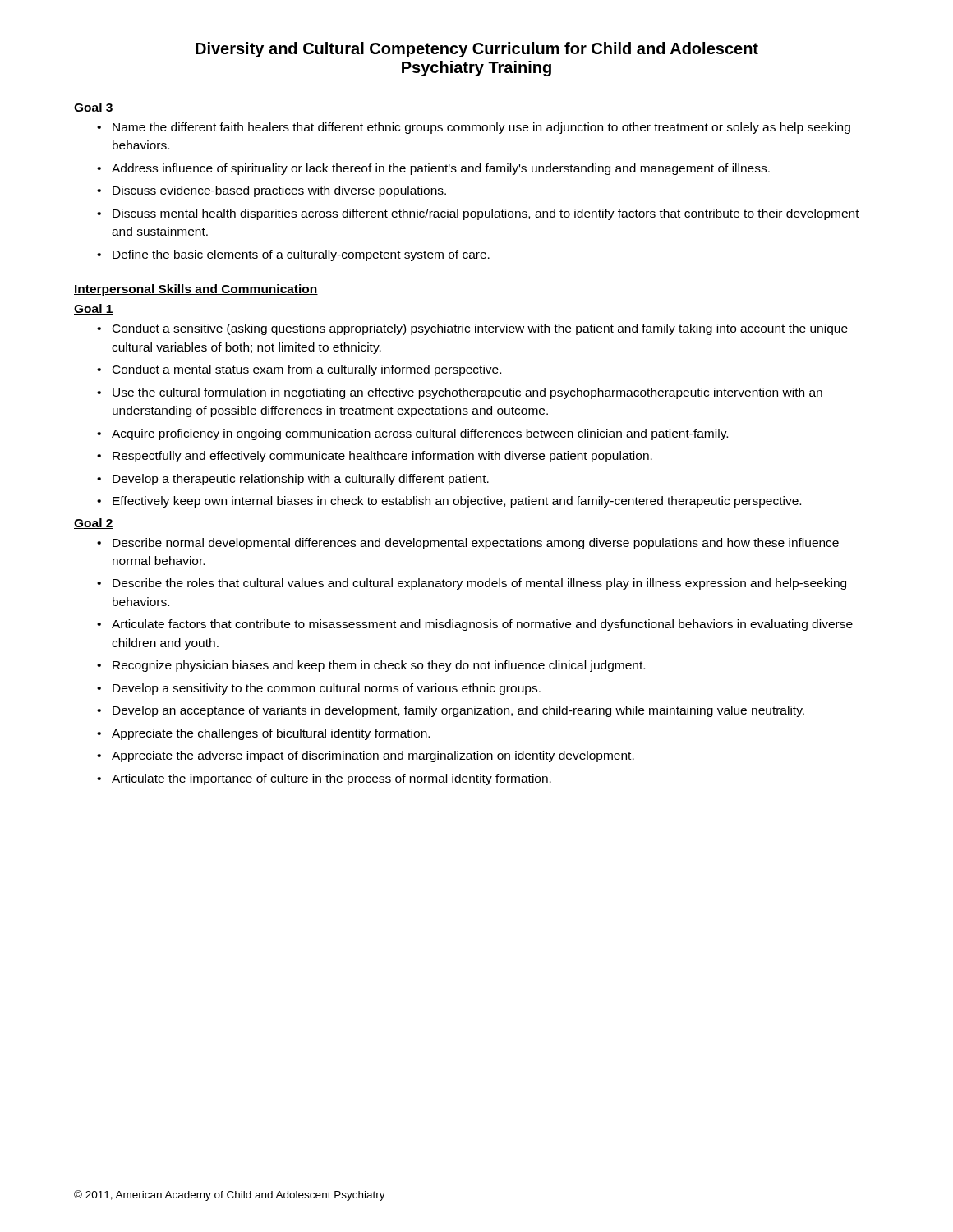Point to the block beginning "Use the cultural formulation"
This screenshot has height=1232, width=953.
[x=467, y=401]
